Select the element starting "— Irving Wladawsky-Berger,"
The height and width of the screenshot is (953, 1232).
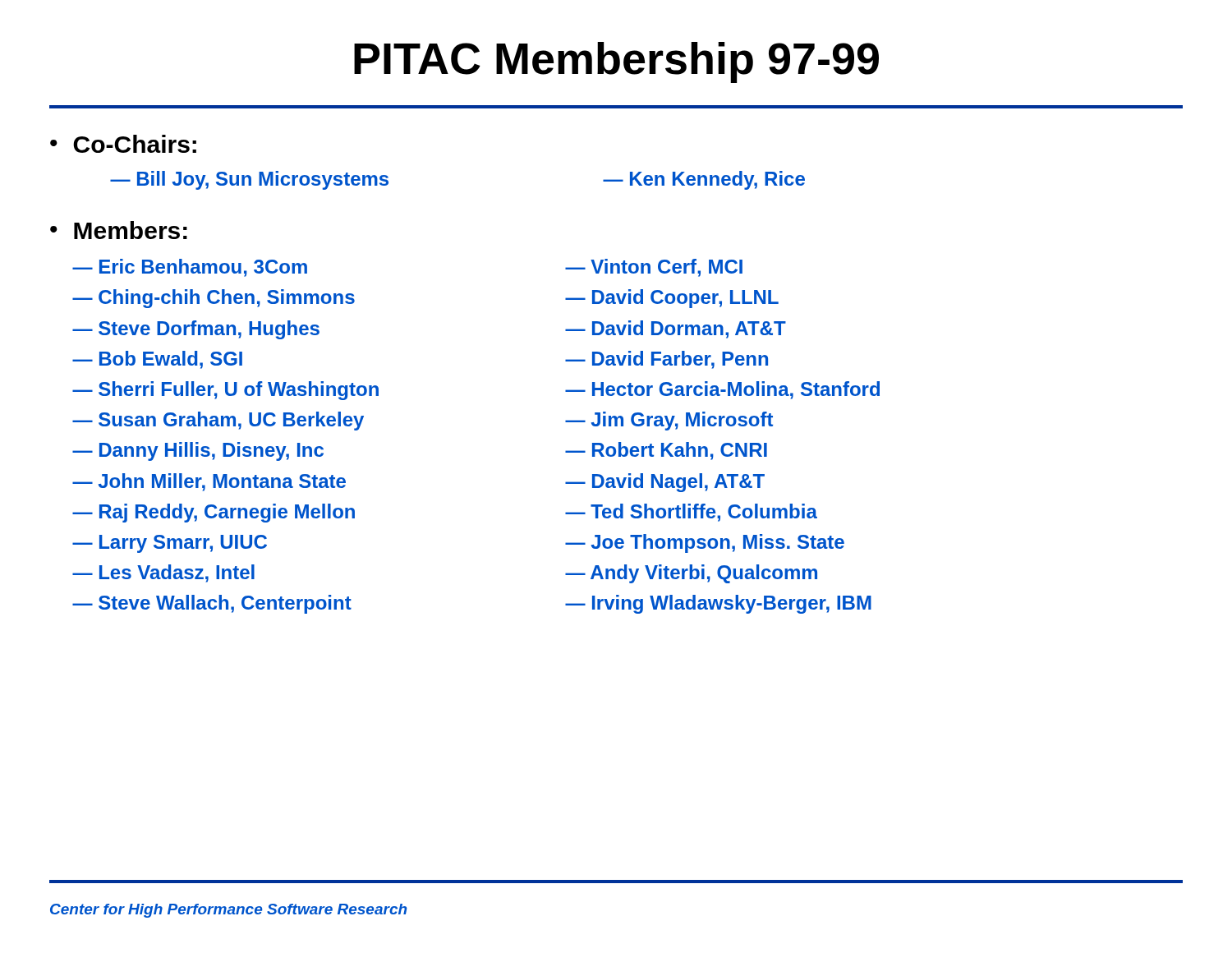click(719, 603)
